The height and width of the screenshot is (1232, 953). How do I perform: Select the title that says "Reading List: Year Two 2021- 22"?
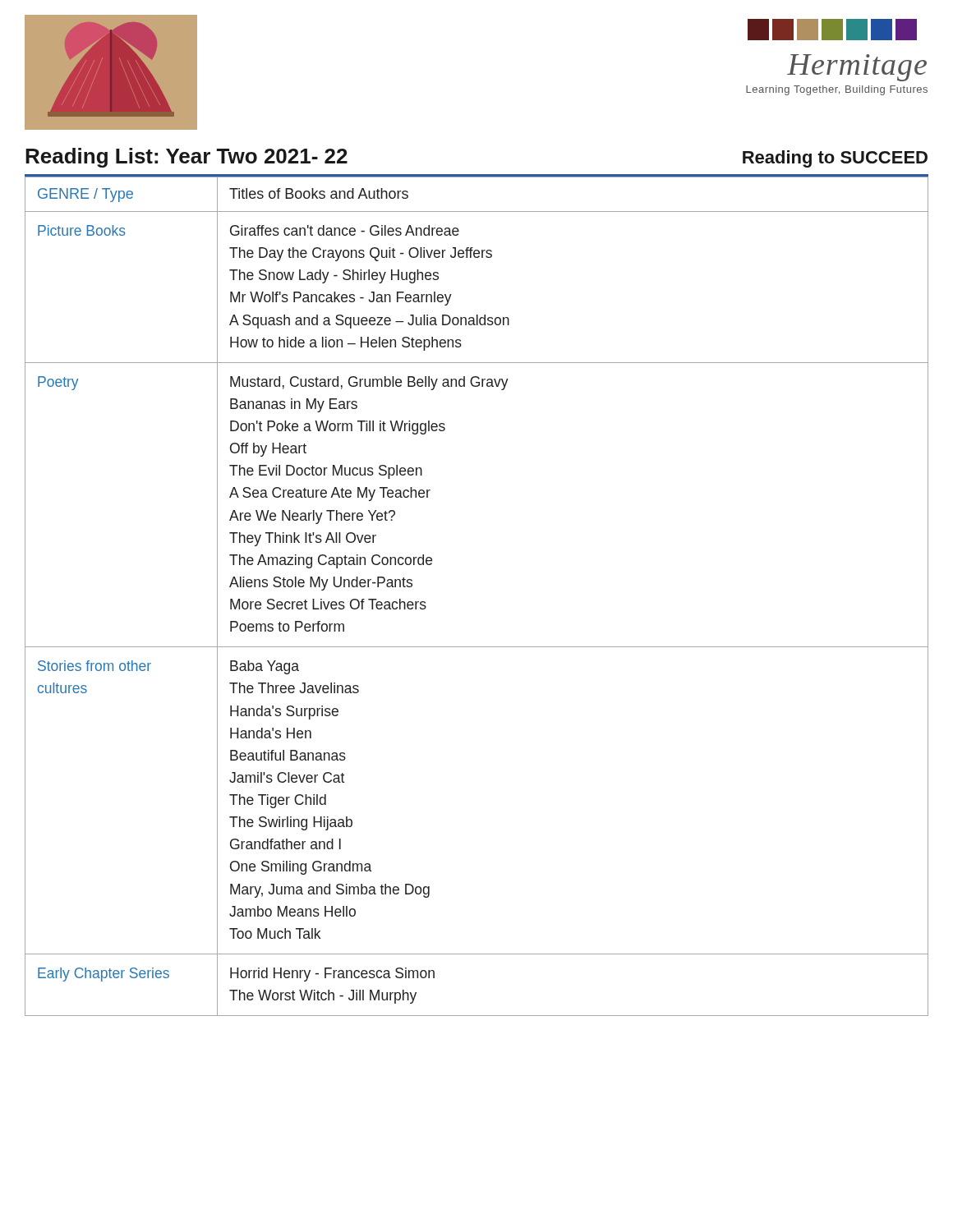pyautogui.click(x=186, y=156)
